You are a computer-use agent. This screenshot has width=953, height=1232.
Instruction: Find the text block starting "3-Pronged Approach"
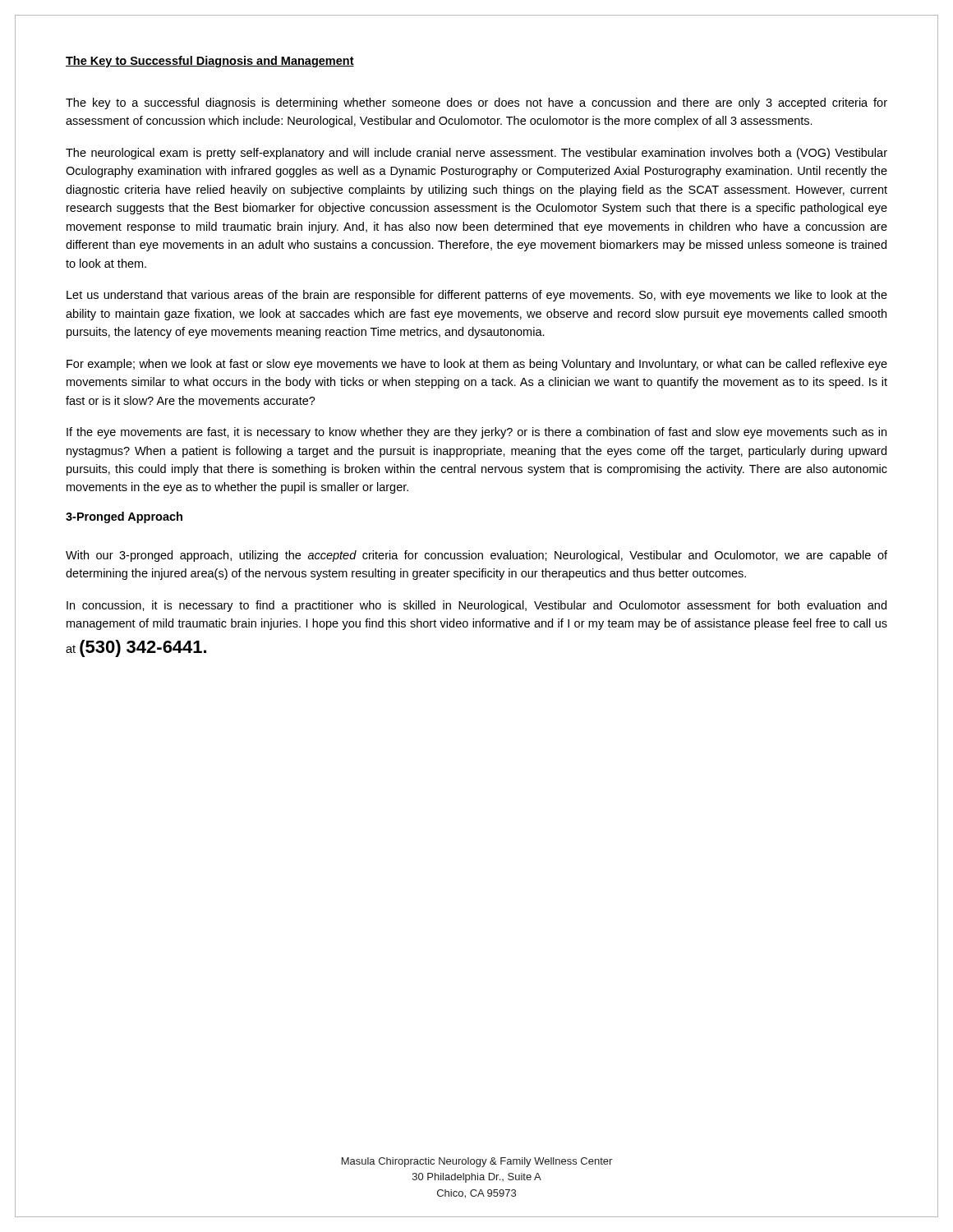tap(124, 517)
